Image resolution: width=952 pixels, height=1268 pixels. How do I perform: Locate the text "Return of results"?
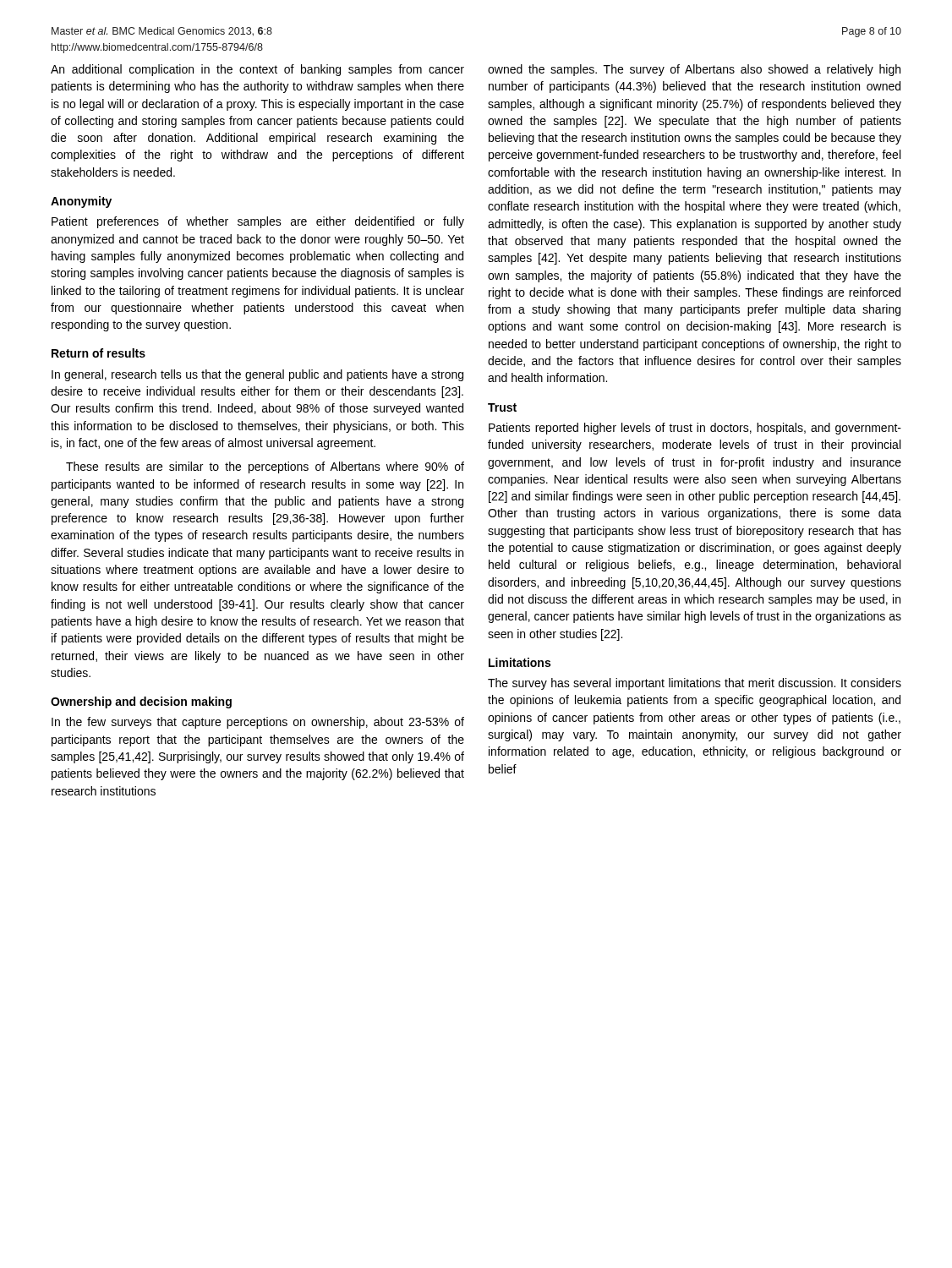click(x=98, y=353)
